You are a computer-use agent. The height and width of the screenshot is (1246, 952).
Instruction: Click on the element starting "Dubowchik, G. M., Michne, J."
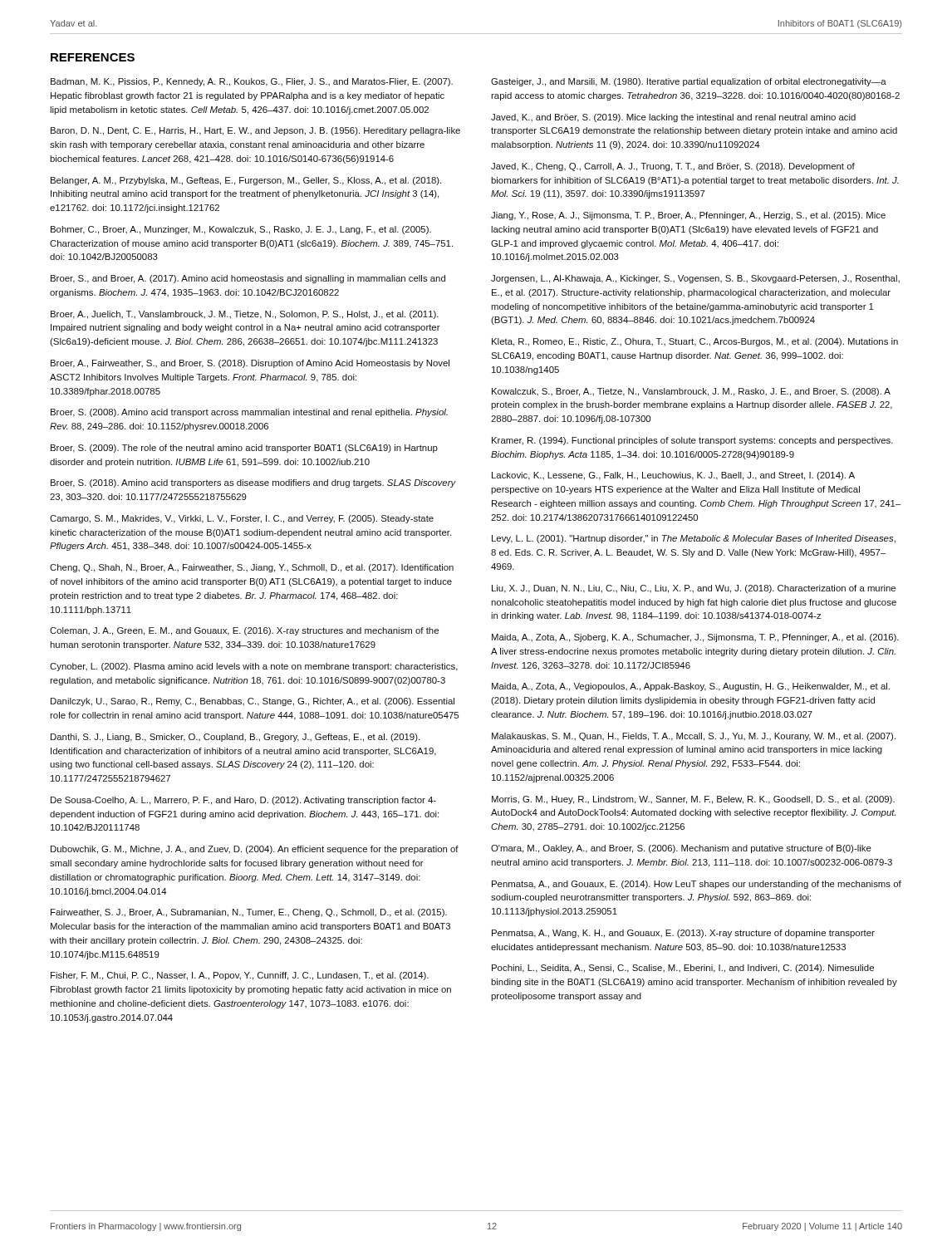254,870
